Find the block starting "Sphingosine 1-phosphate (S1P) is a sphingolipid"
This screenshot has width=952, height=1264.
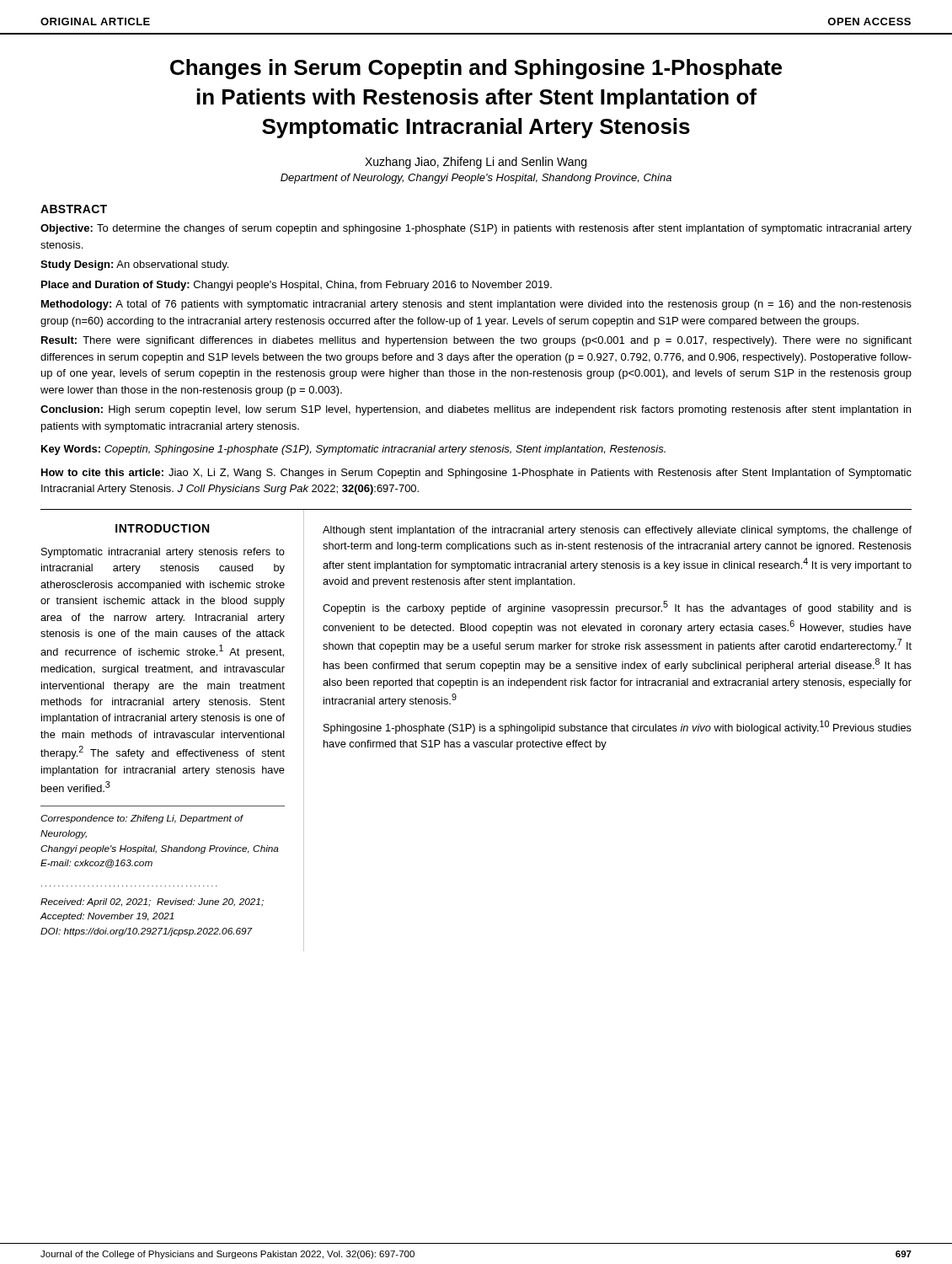617,734
